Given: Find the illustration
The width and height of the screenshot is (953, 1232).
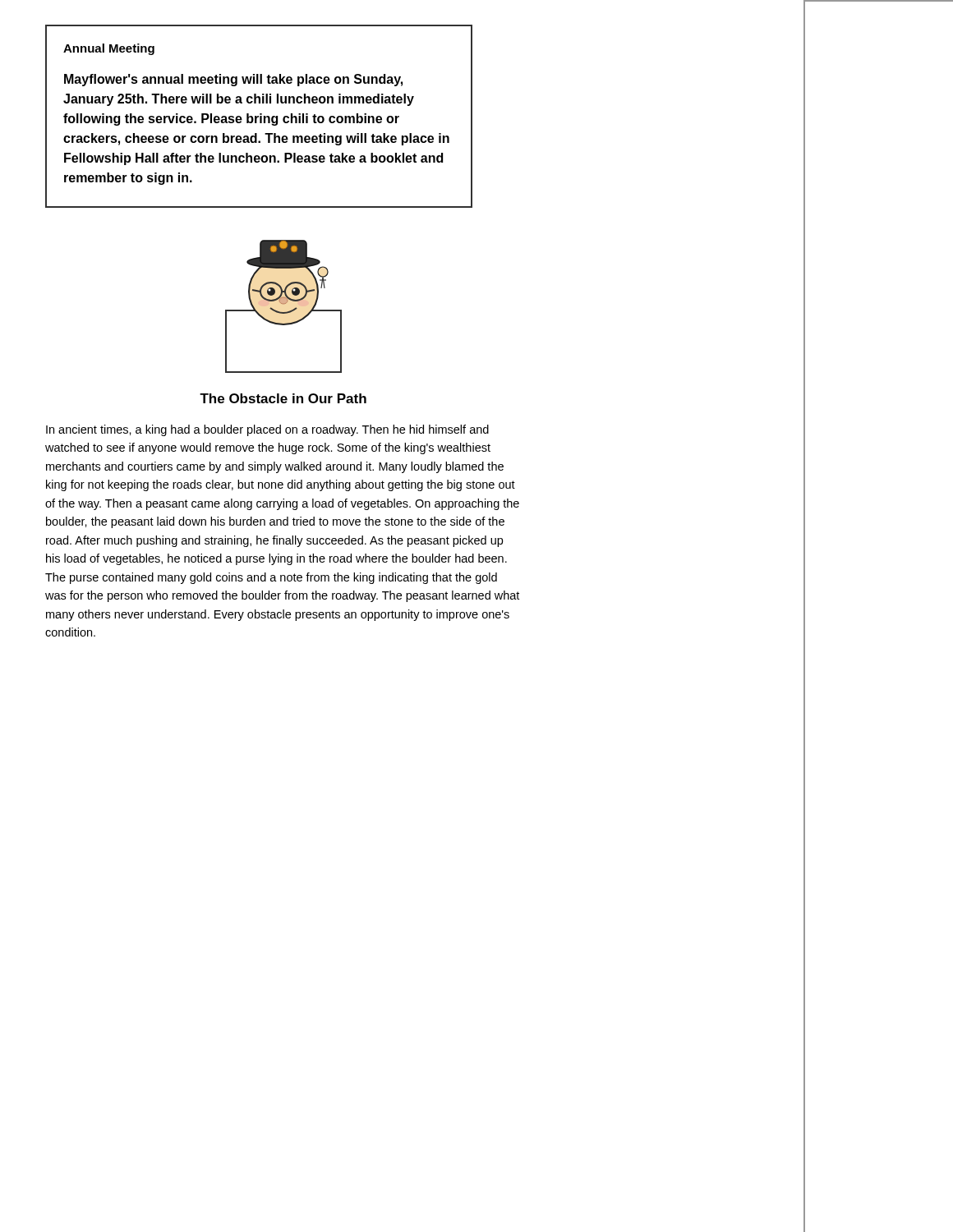Looking at the screenshot, I should tap(283, 304).
